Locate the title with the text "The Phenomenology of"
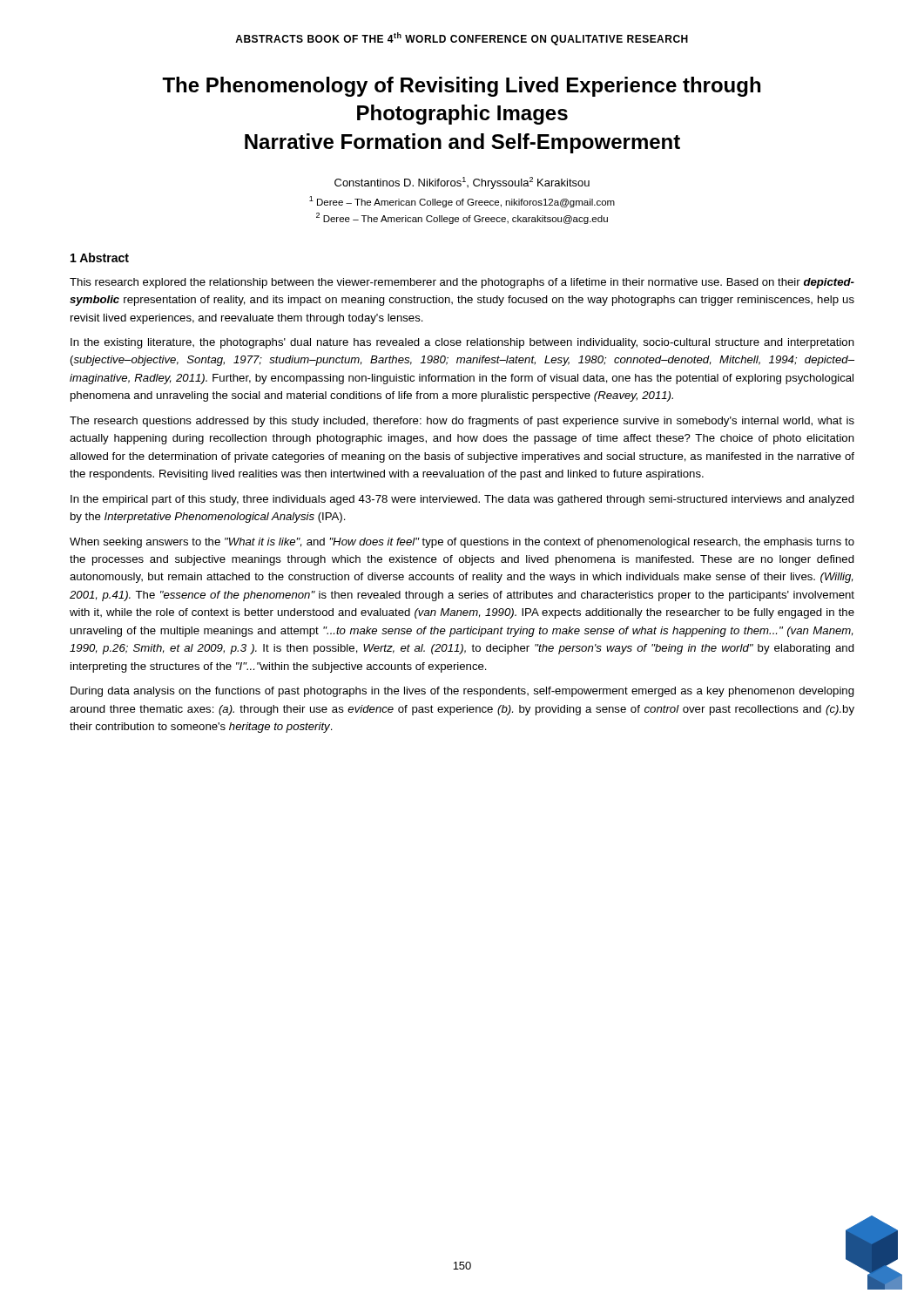924x1307 pixels. [462, 114]
